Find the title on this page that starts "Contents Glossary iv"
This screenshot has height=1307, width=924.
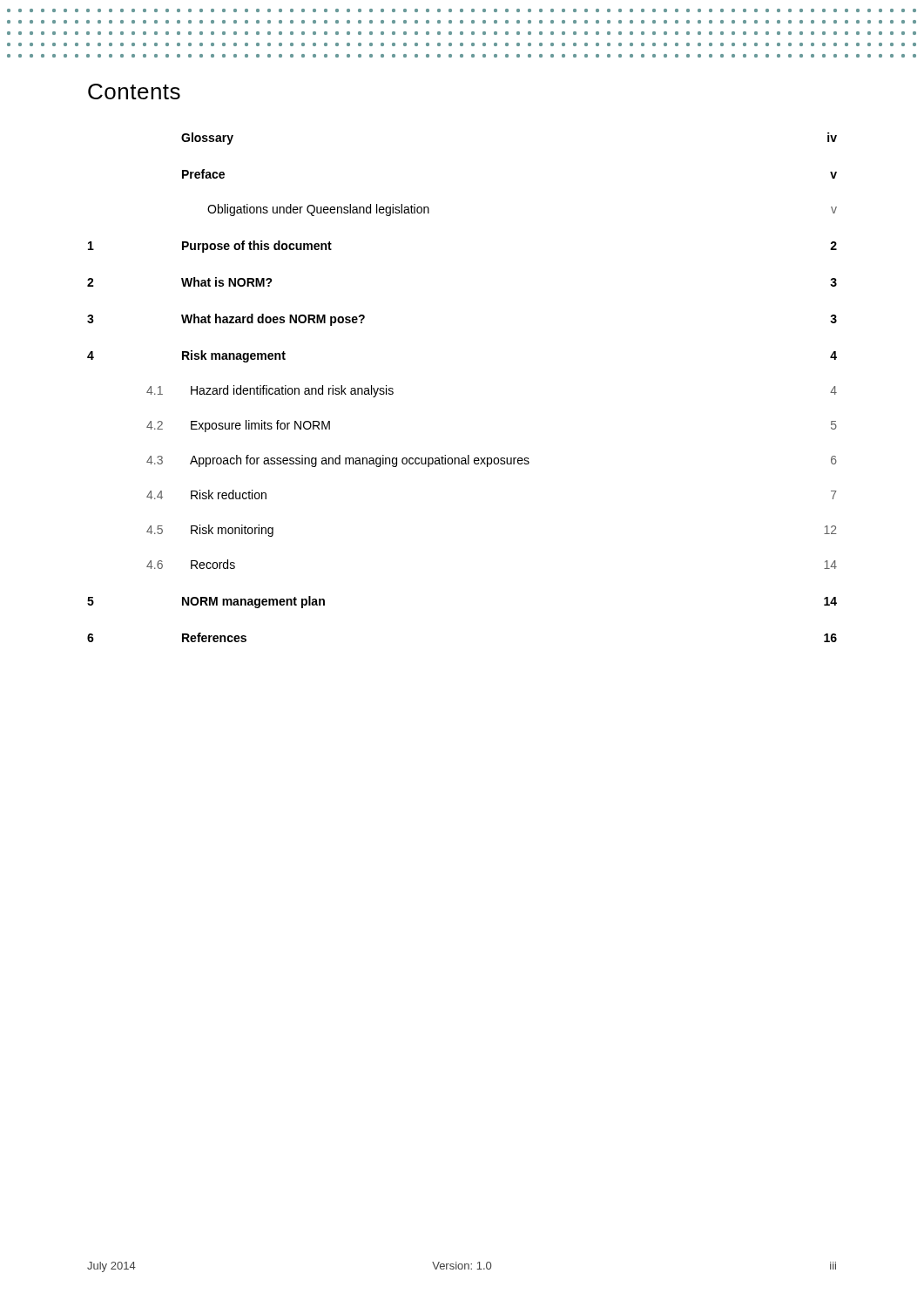pos(134,91)
